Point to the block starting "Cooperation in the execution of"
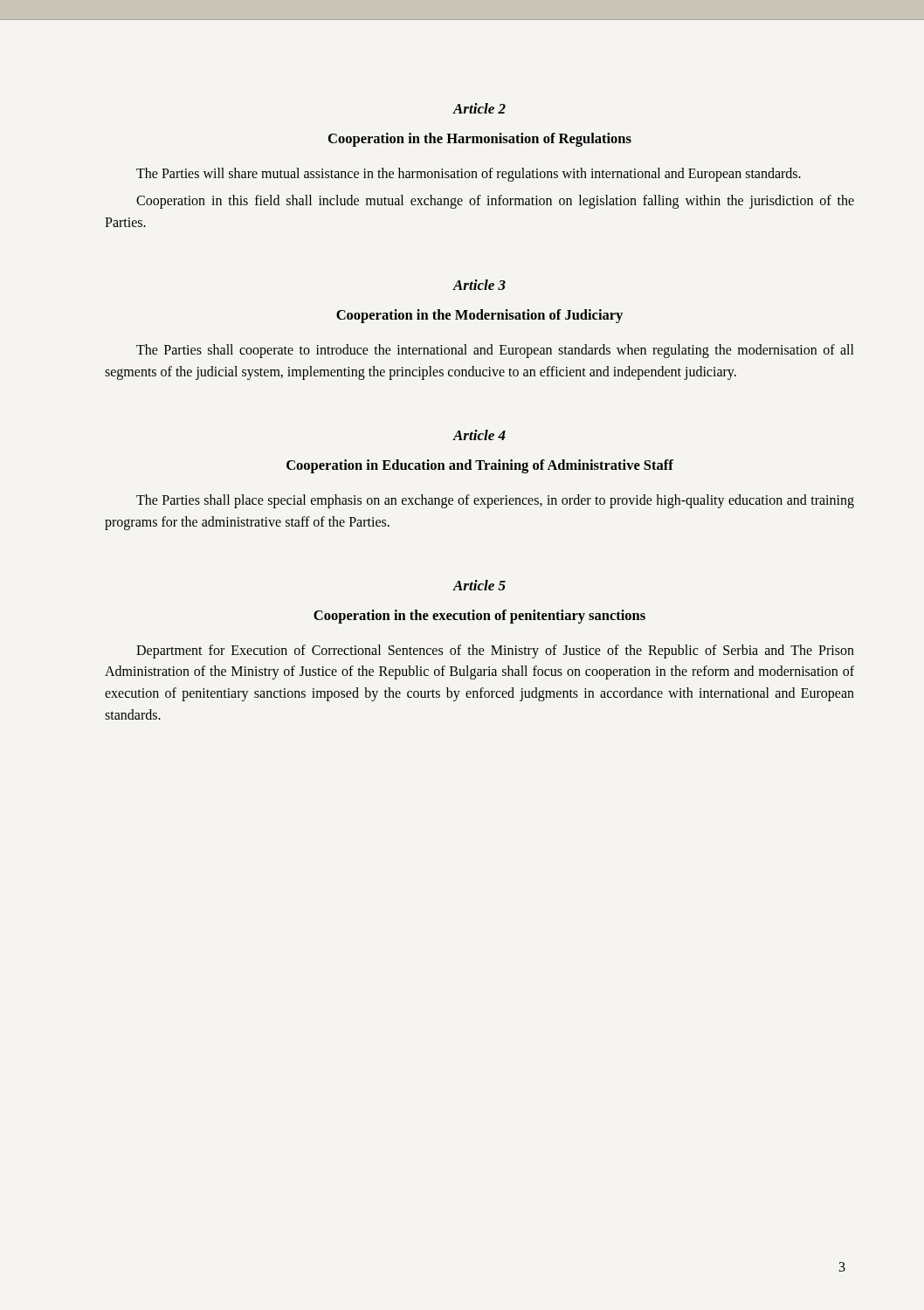Viewport: 924px width, 1310px height. point(479,615)
